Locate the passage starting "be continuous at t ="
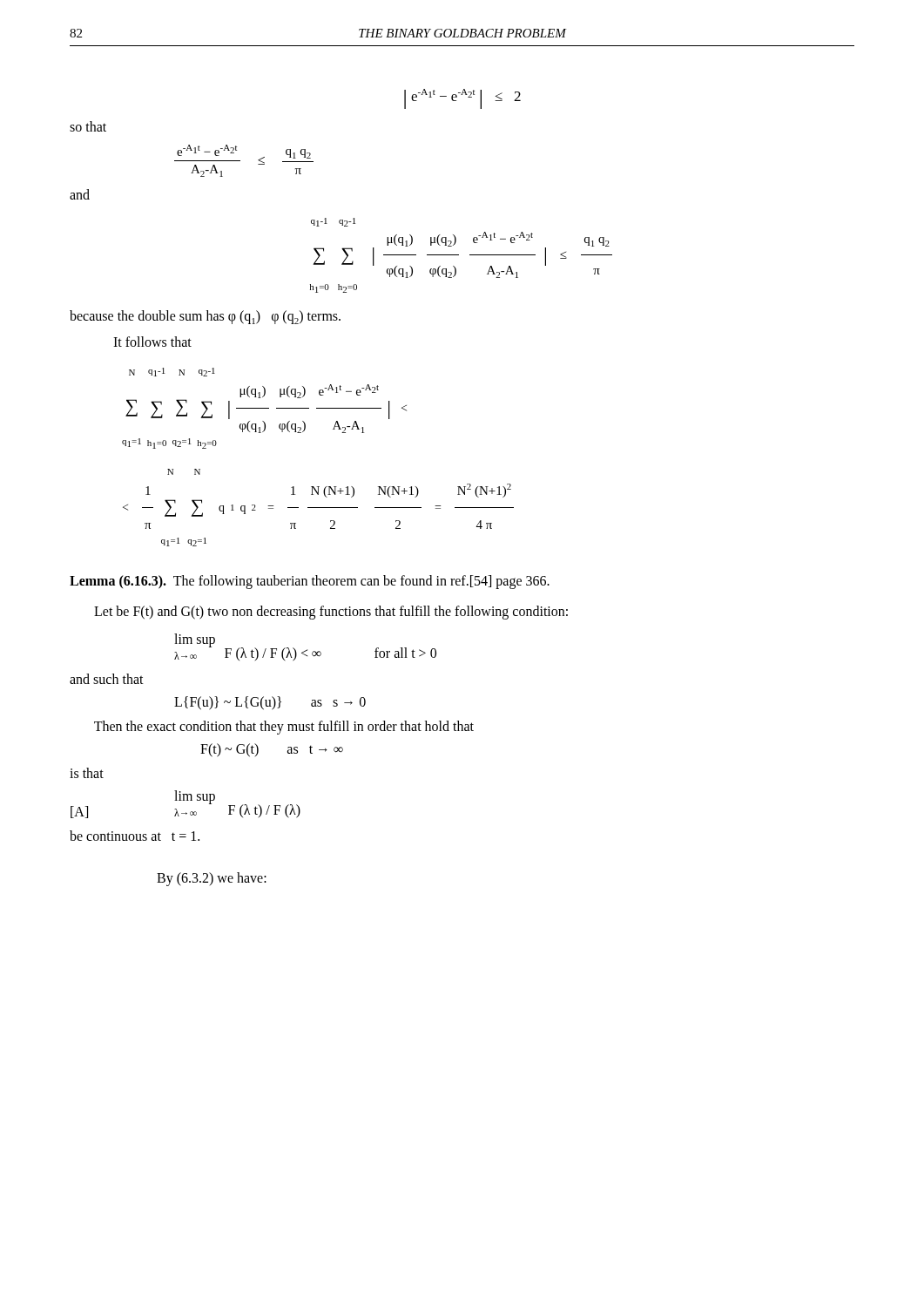The image size is (924, 1307). (x=135, y=836)
